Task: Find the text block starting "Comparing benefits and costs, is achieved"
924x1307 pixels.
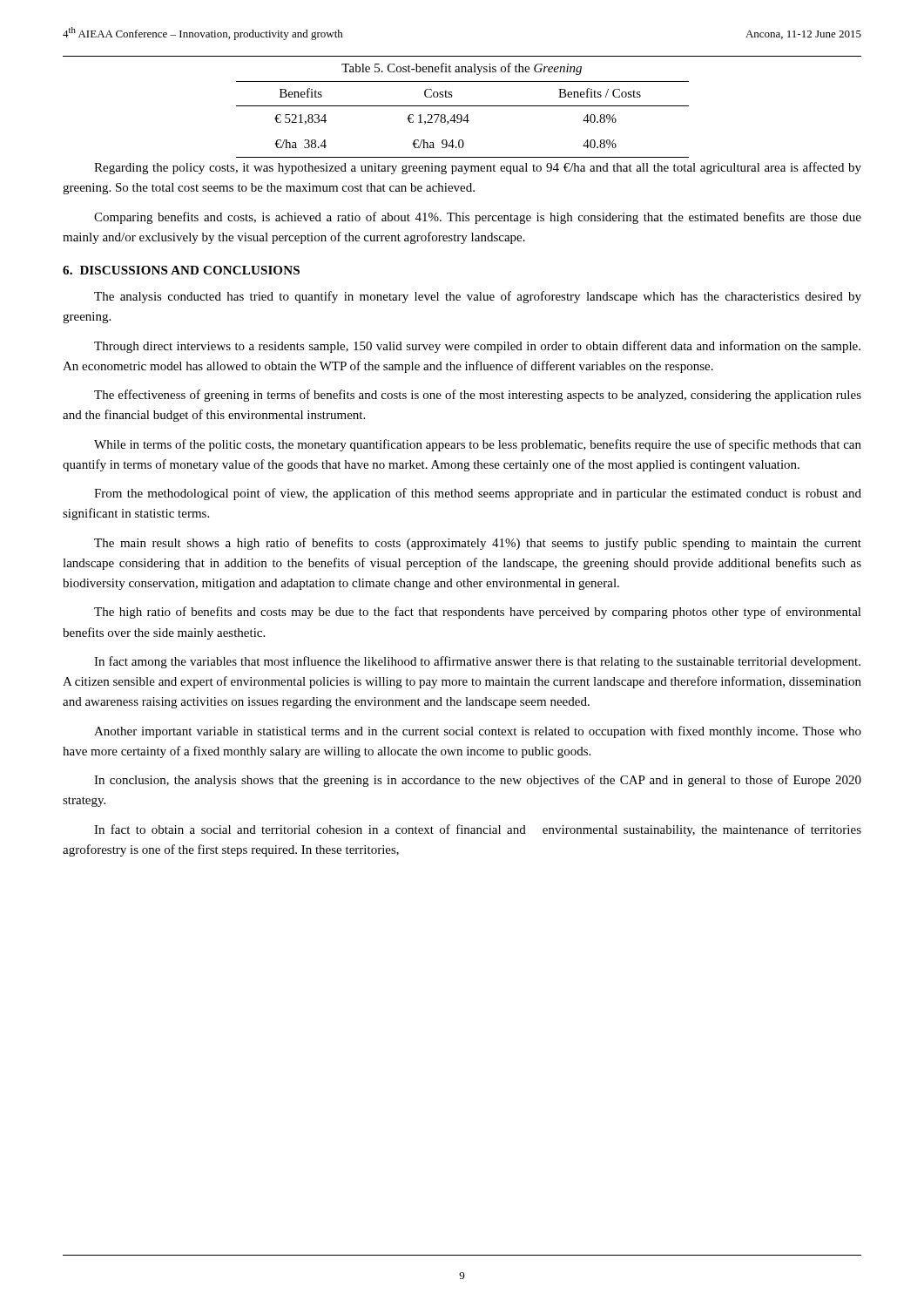Action: (x=462, y=227)
